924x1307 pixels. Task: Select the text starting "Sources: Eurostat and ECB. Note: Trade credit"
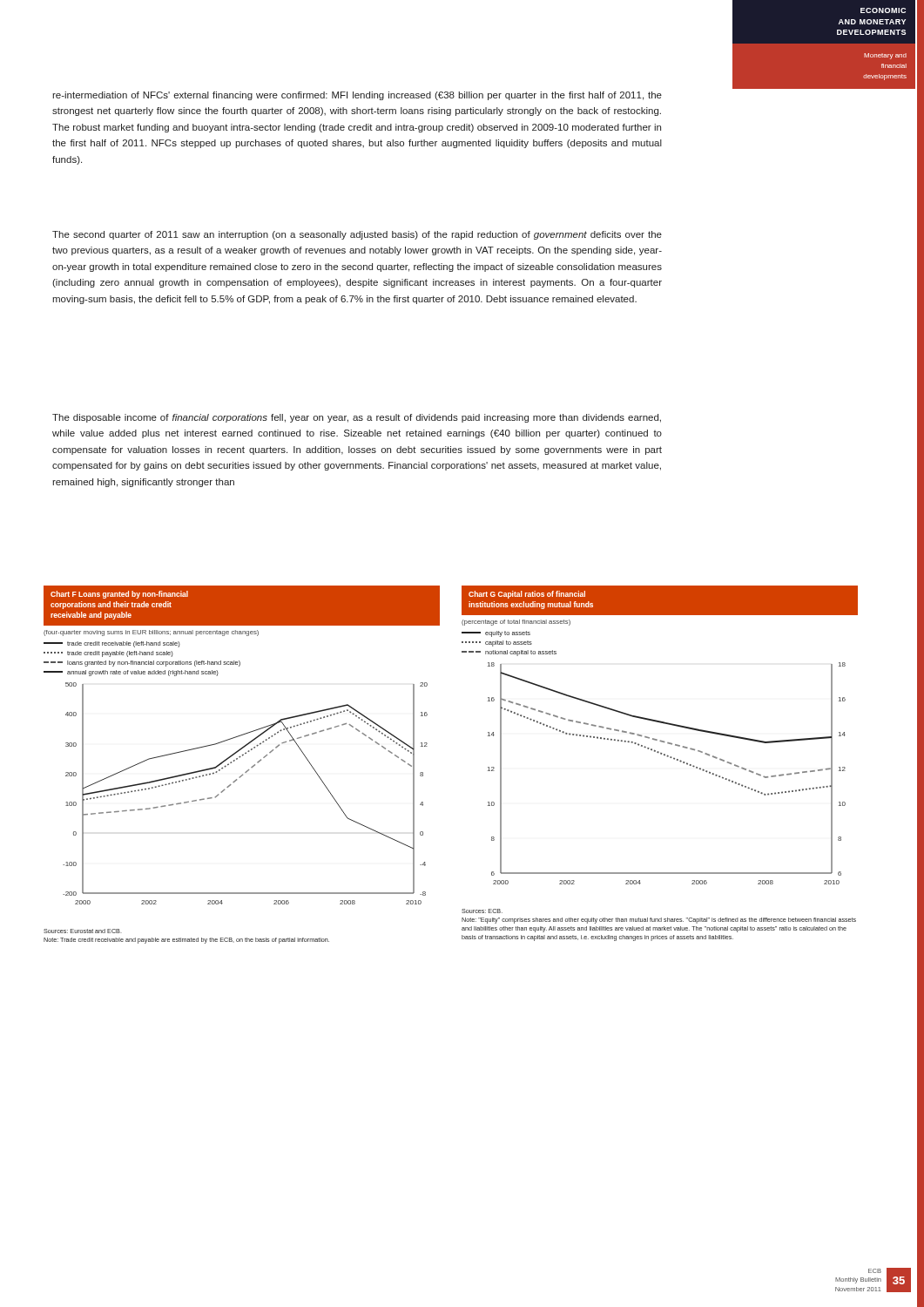(x=187, y=935)
